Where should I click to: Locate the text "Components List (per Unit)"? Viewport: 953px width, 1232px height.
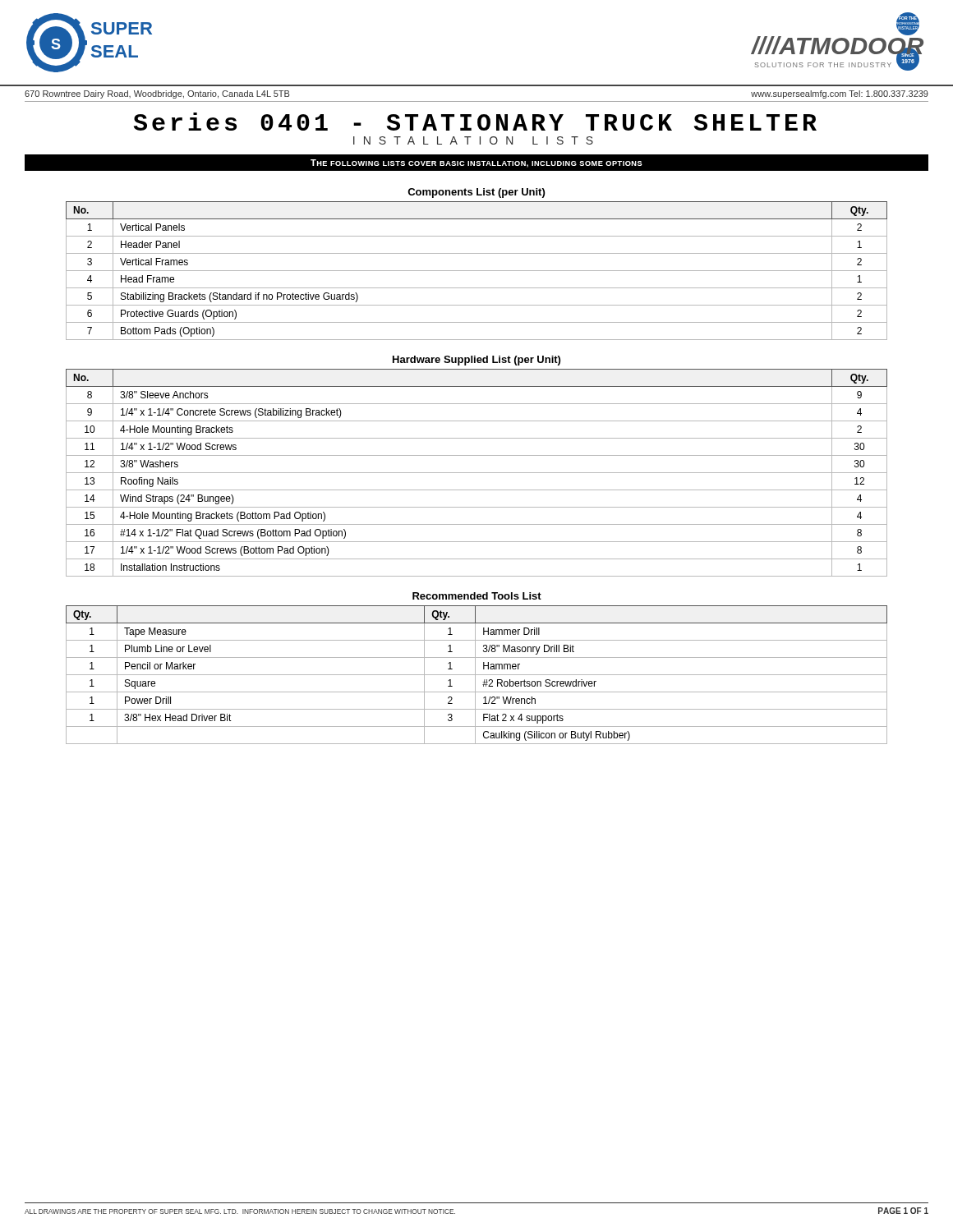(476, 192)
